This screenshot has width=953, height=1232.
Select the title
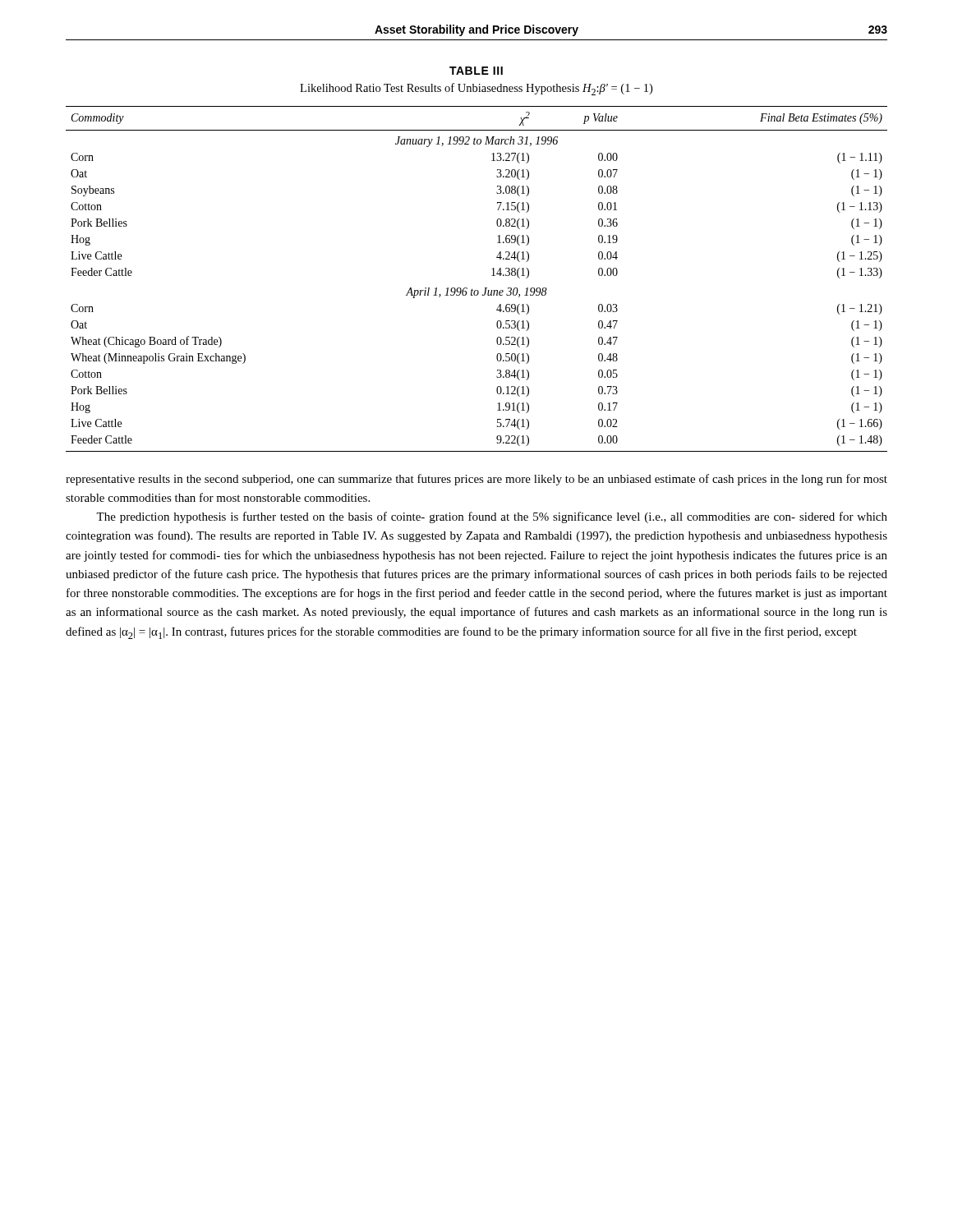(476, 71)
